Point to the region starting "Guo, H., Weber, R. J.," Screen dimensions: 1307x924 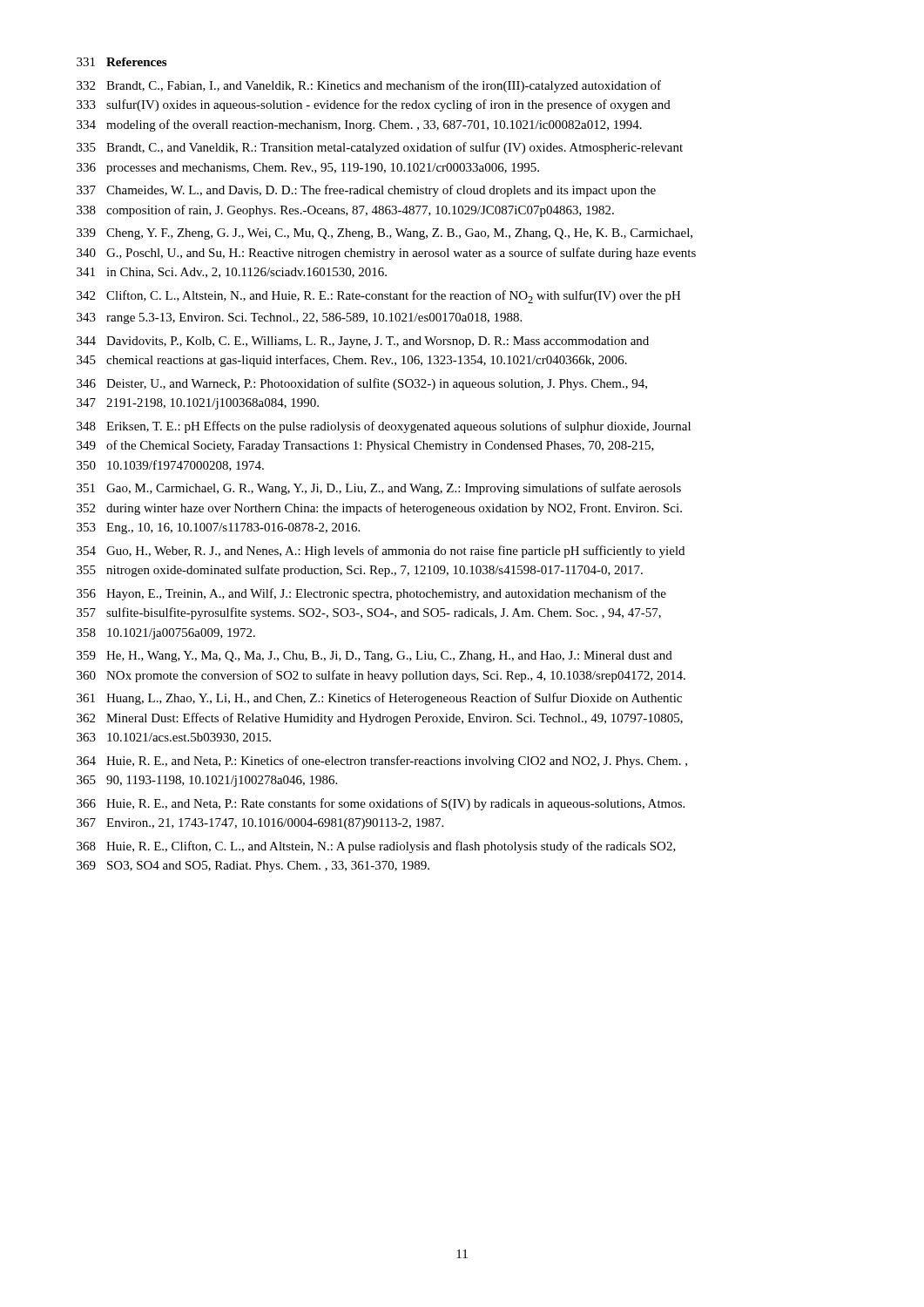coord(396,550)
